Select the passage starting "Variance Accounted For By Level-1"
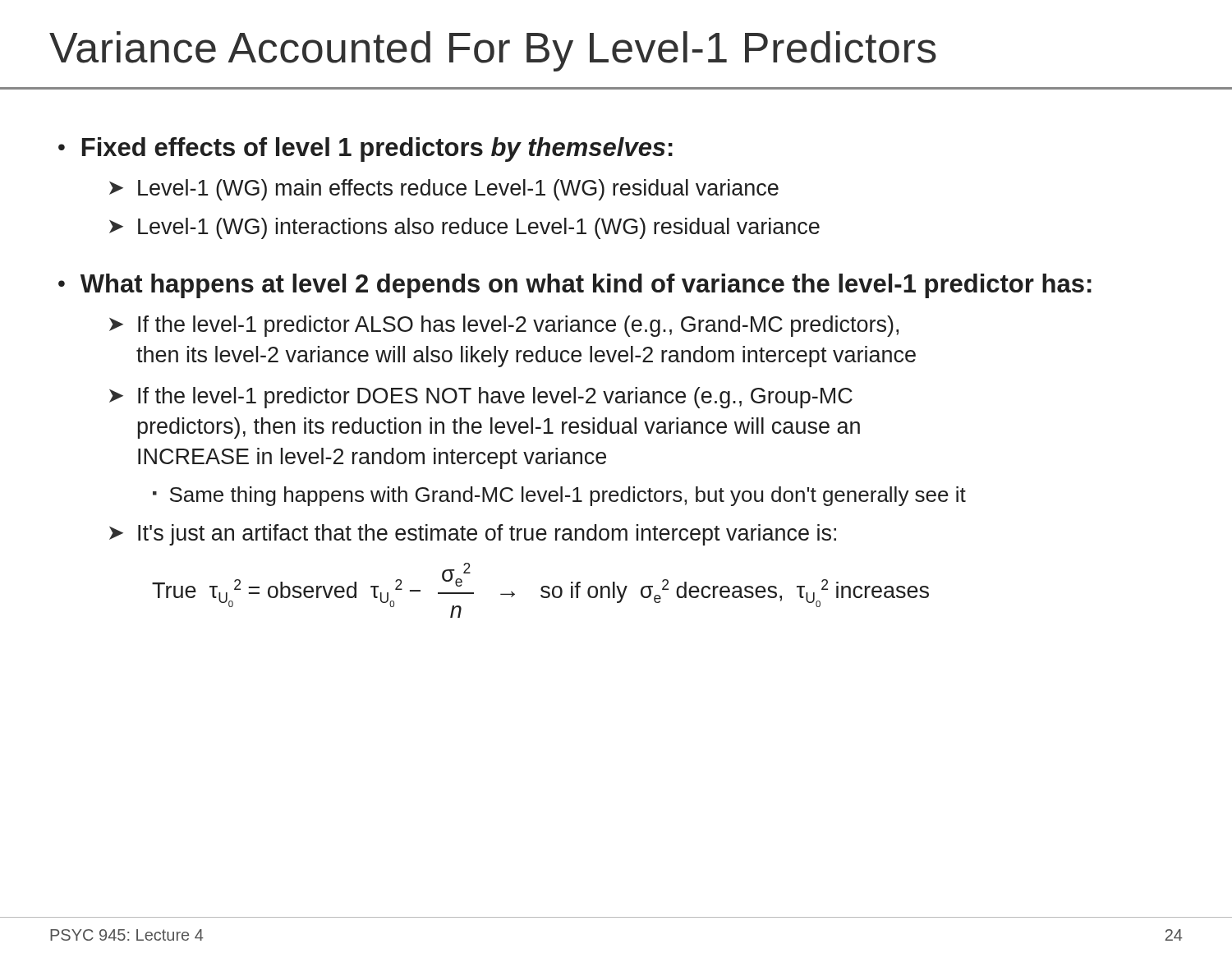Image resolution: width=1232 pixels, height=953 pixels. pyautogui.click(x=494, y=48)
